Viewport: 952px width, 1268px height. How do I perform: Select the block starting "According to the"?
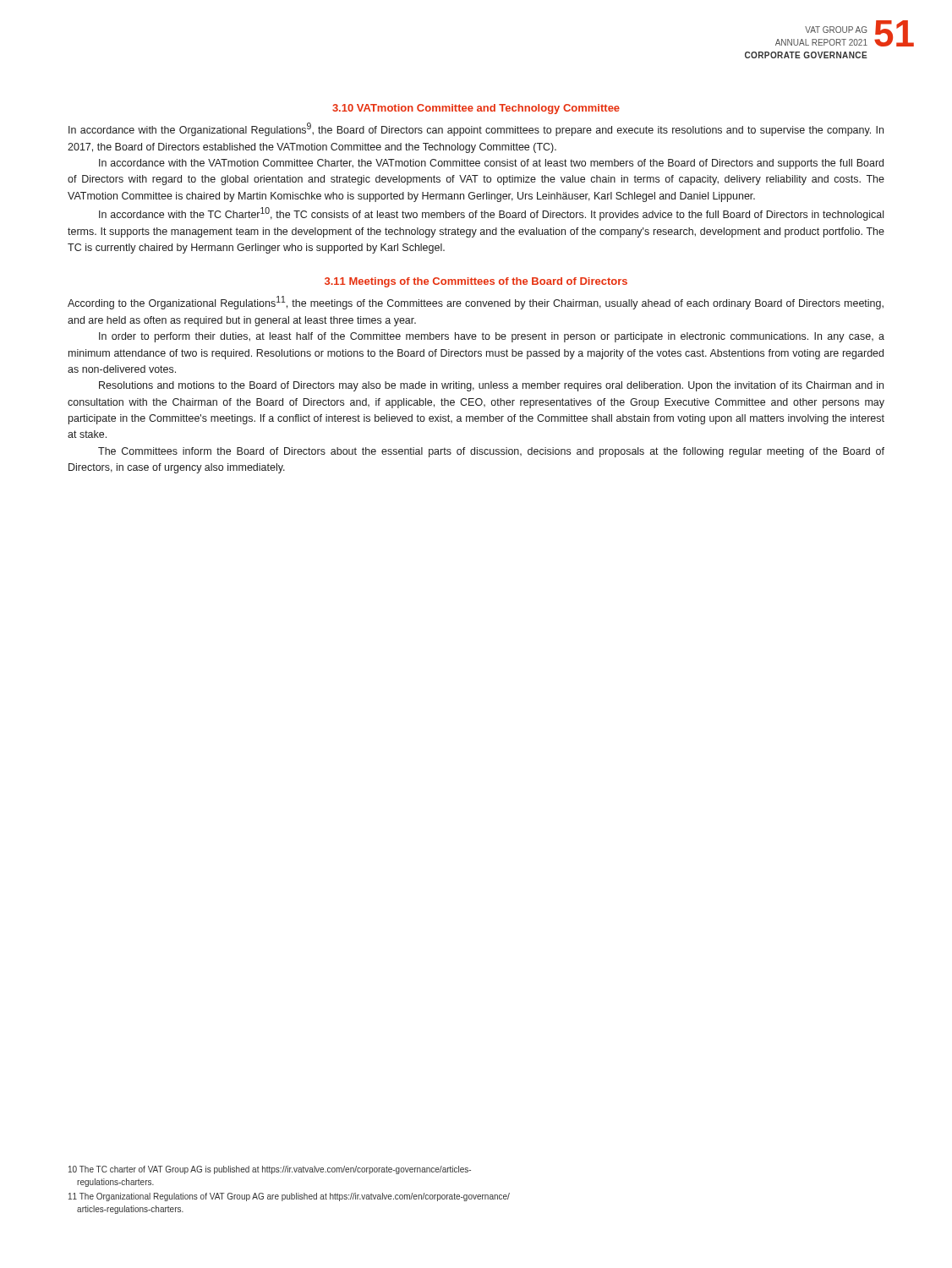coord(476,311)
